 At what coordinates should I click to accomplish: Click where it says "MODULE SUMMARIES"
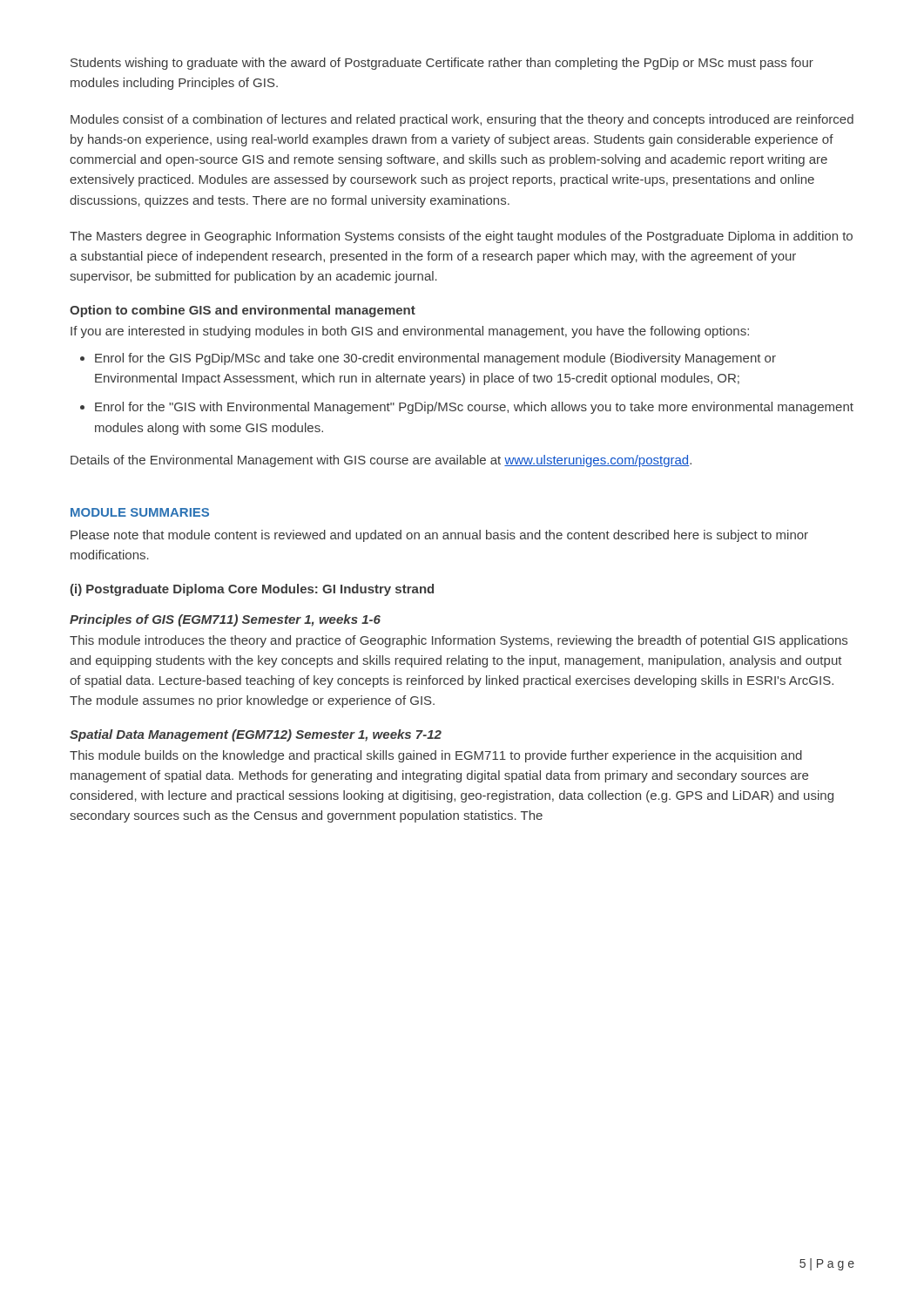pos(140,512)
